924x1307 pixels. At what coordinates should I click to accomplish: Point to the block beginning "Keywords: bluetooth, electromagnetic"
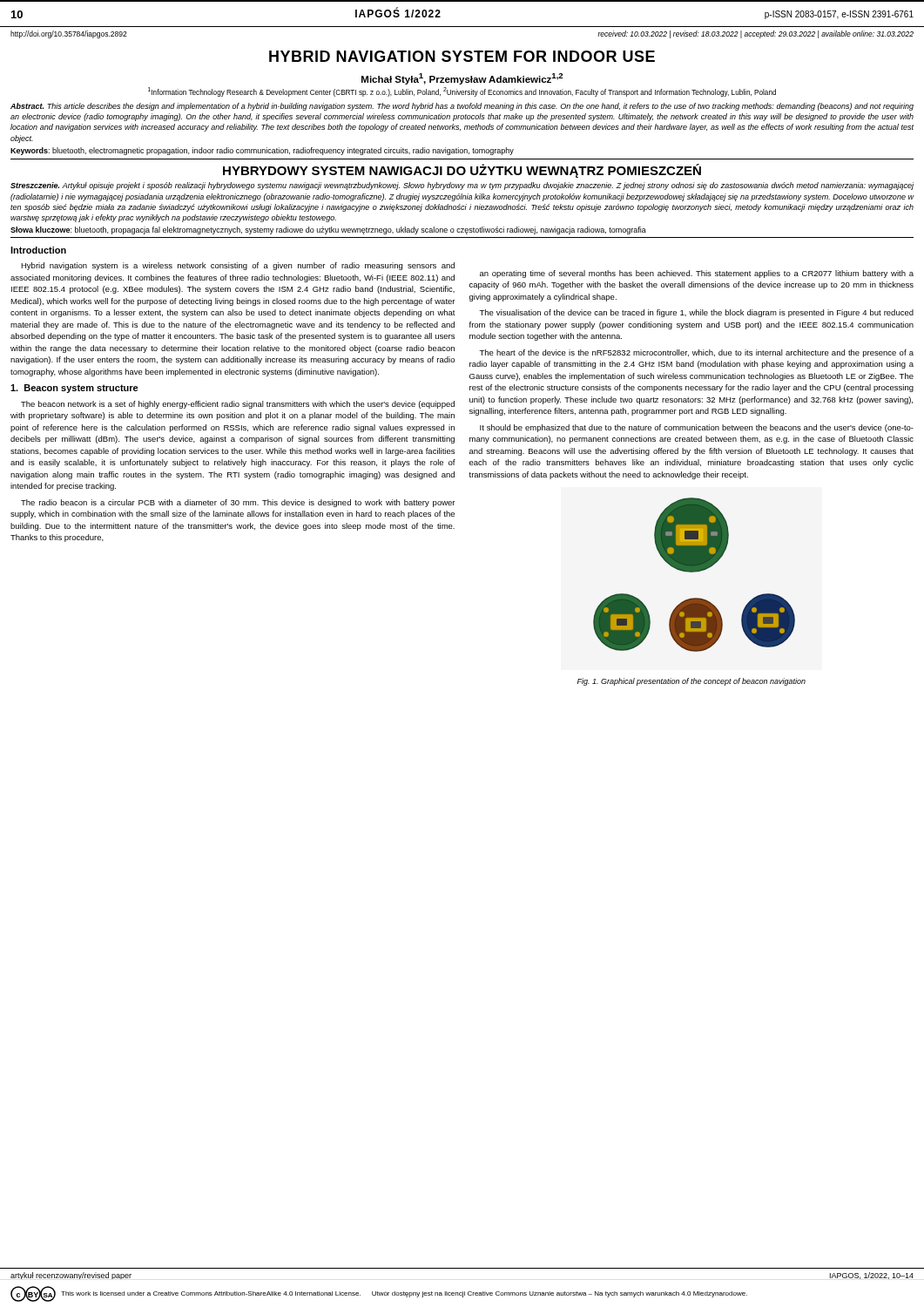262,151
